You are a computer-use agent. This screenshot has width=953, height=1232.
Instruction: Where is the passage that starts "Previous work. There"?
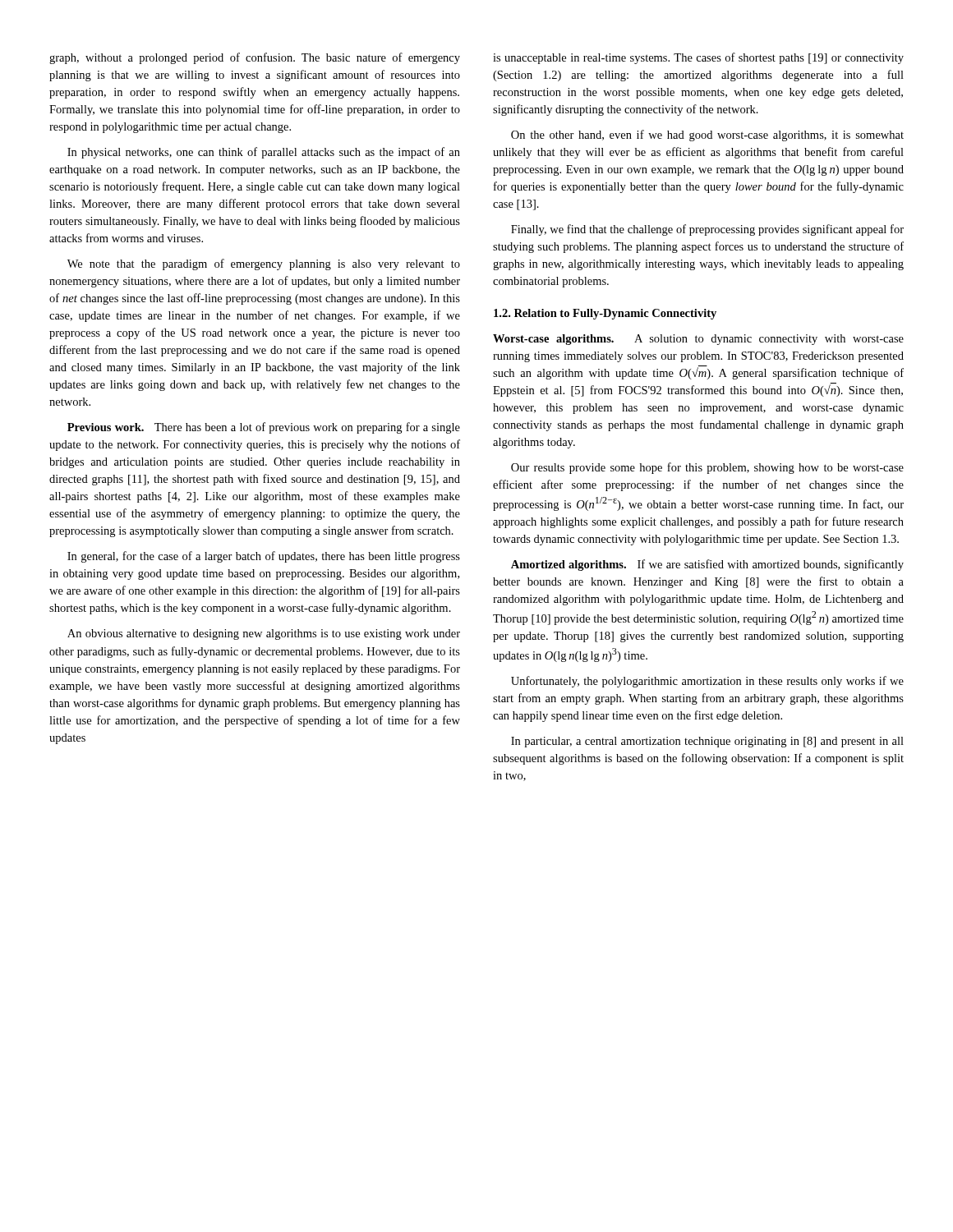coord(255,583)
